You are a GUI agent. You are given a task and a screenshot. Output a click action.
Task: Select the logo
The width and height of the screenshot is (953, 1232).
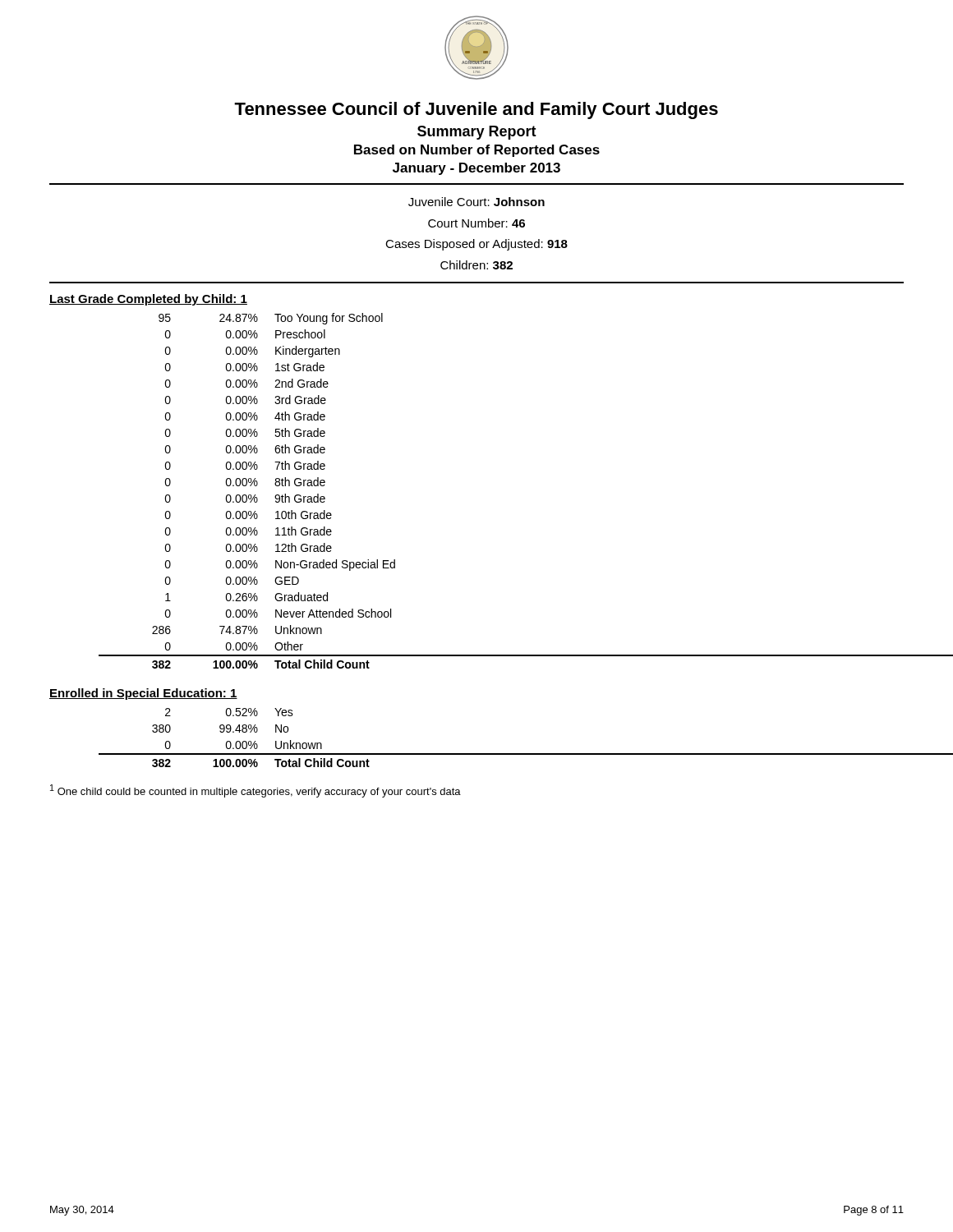click(476, 46)
